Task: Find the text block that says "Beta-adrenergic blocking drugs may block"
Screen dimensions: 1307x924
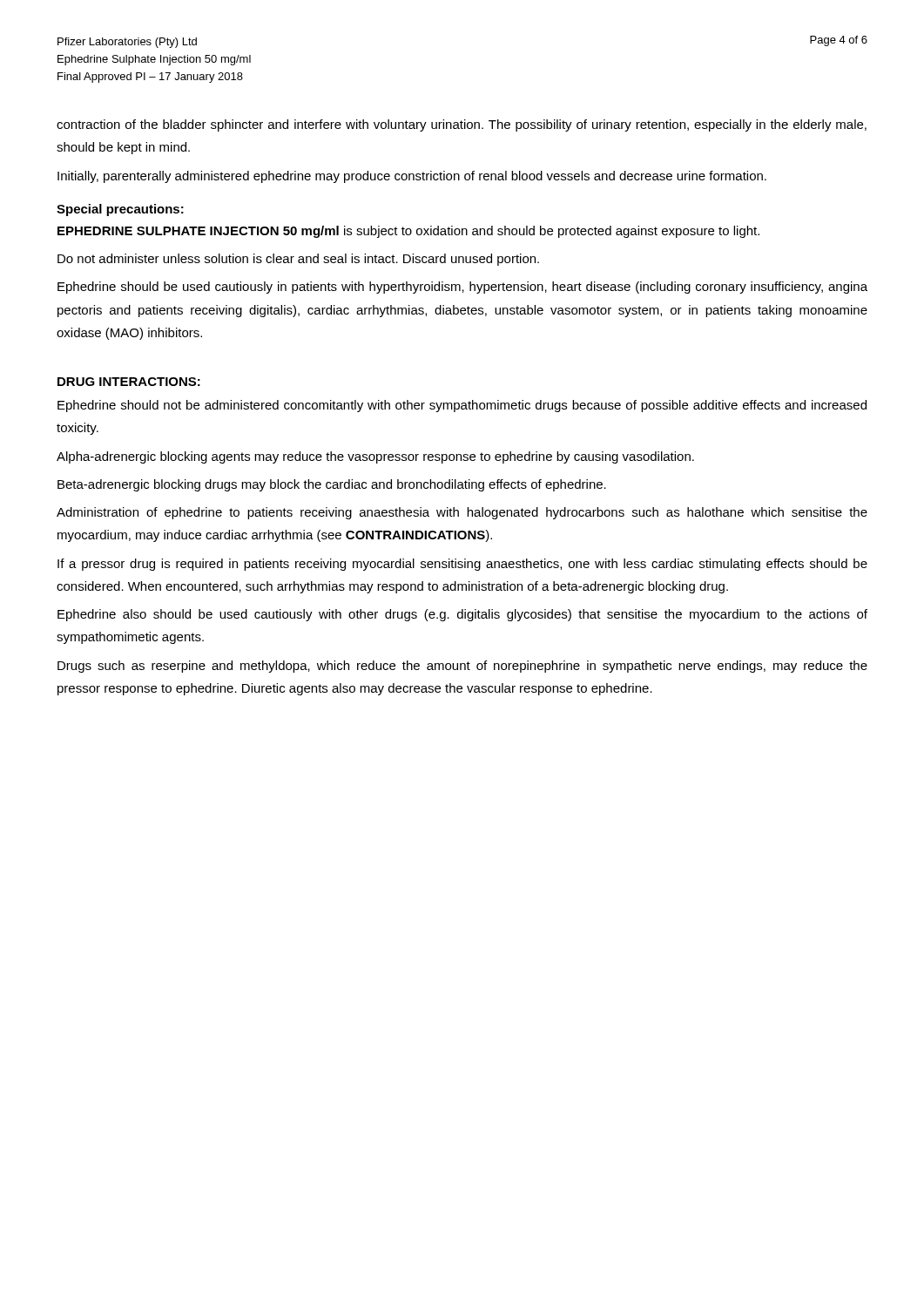Action: point(332,484)
